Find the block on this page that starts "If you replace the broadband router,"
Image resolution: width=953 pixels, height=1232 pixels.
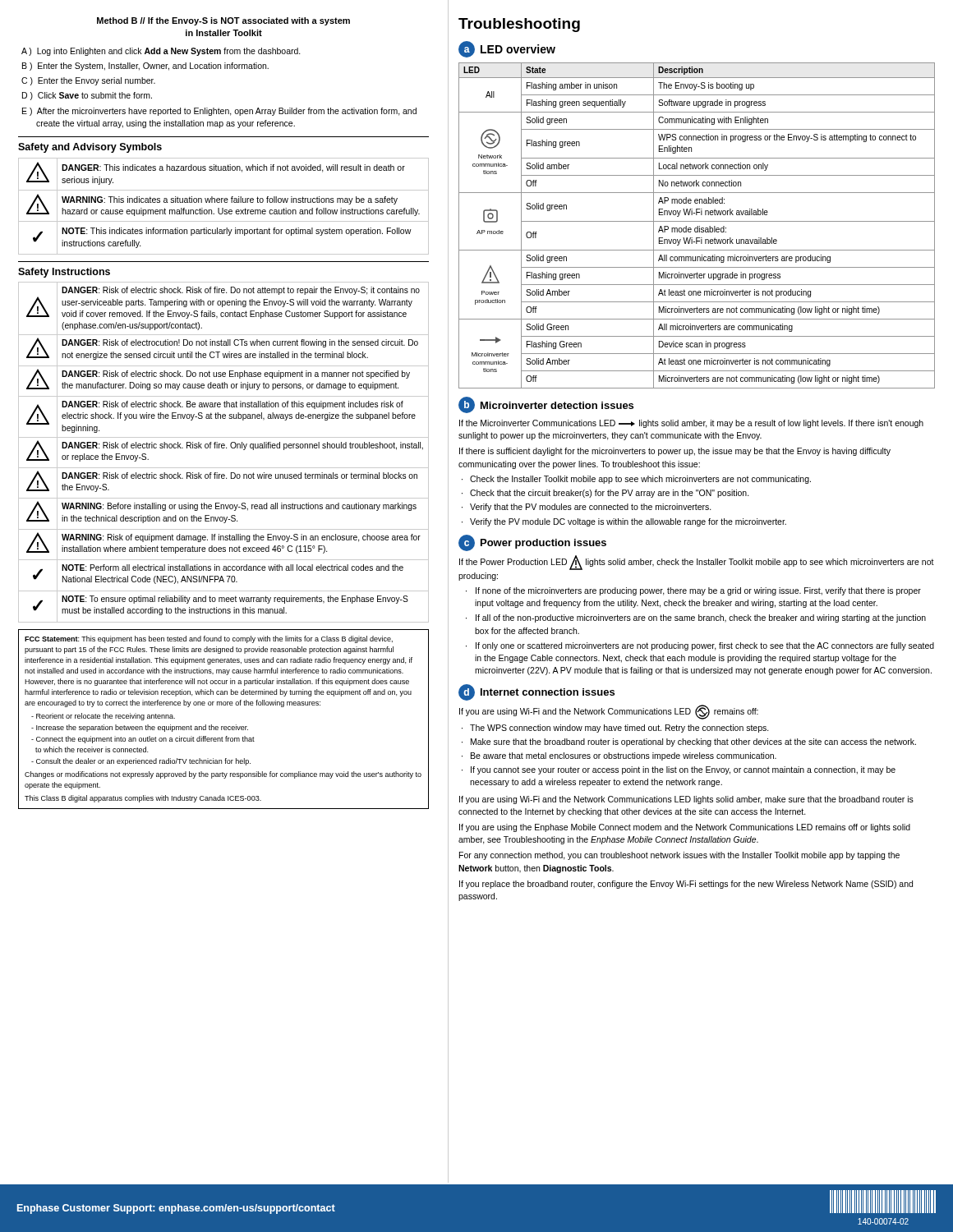[686, 890]
